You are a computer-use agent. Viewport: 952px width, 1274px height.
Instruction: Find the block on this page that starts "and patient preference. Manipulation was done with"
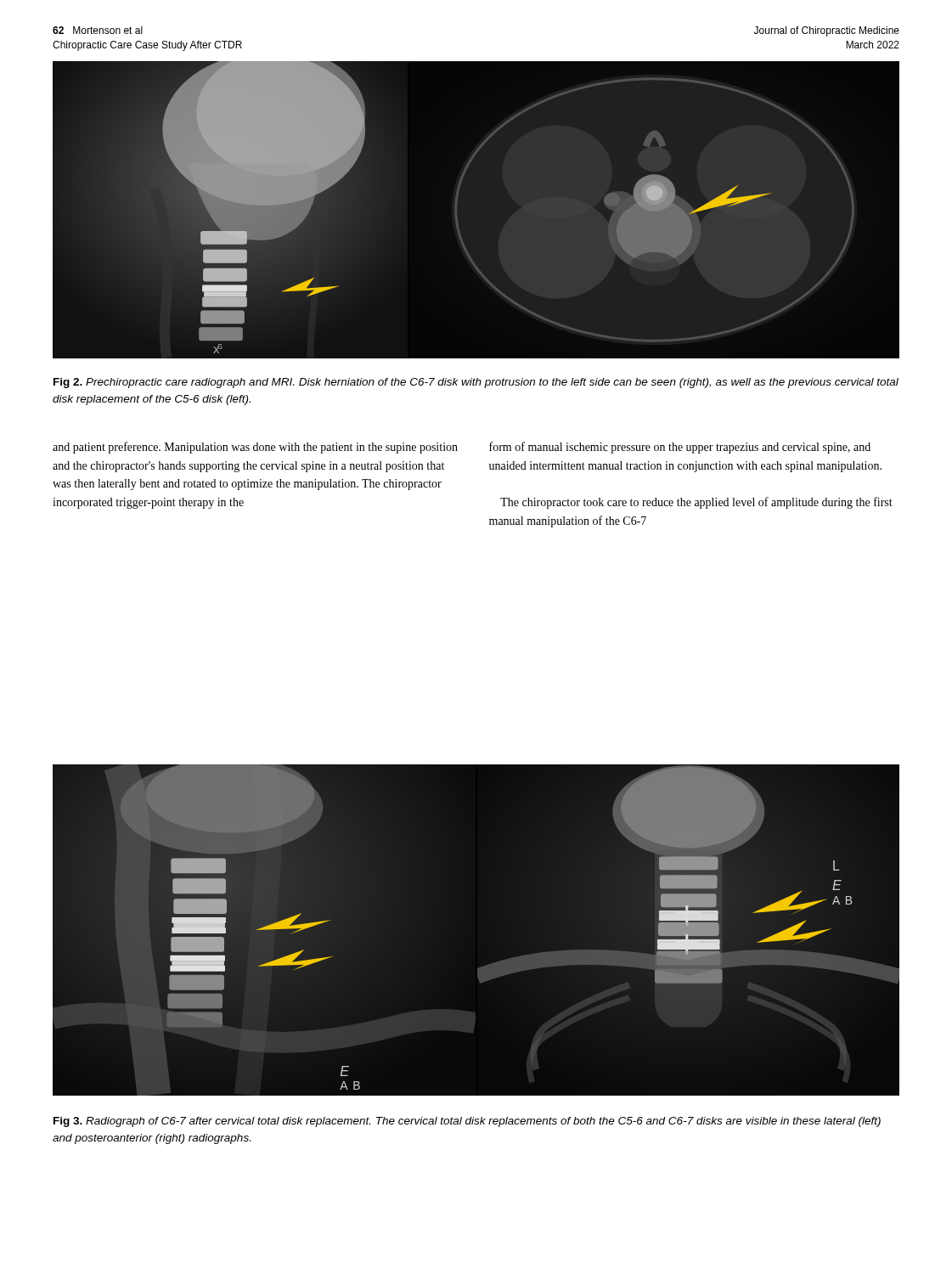pyautogui.click(x=254, y=447)
